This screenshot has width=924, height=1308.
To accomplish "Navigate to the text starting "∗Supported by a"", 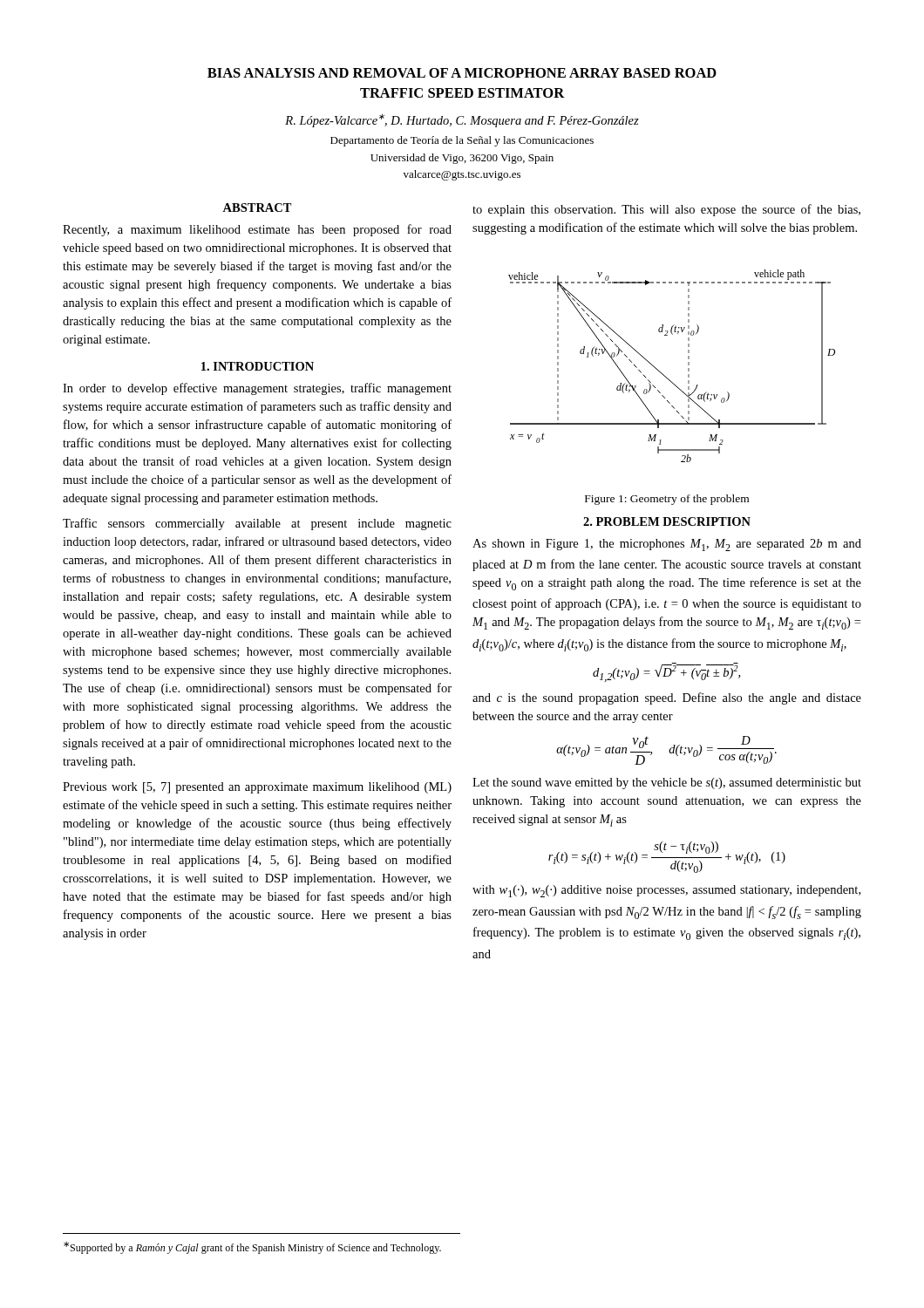I will 252,1247.
